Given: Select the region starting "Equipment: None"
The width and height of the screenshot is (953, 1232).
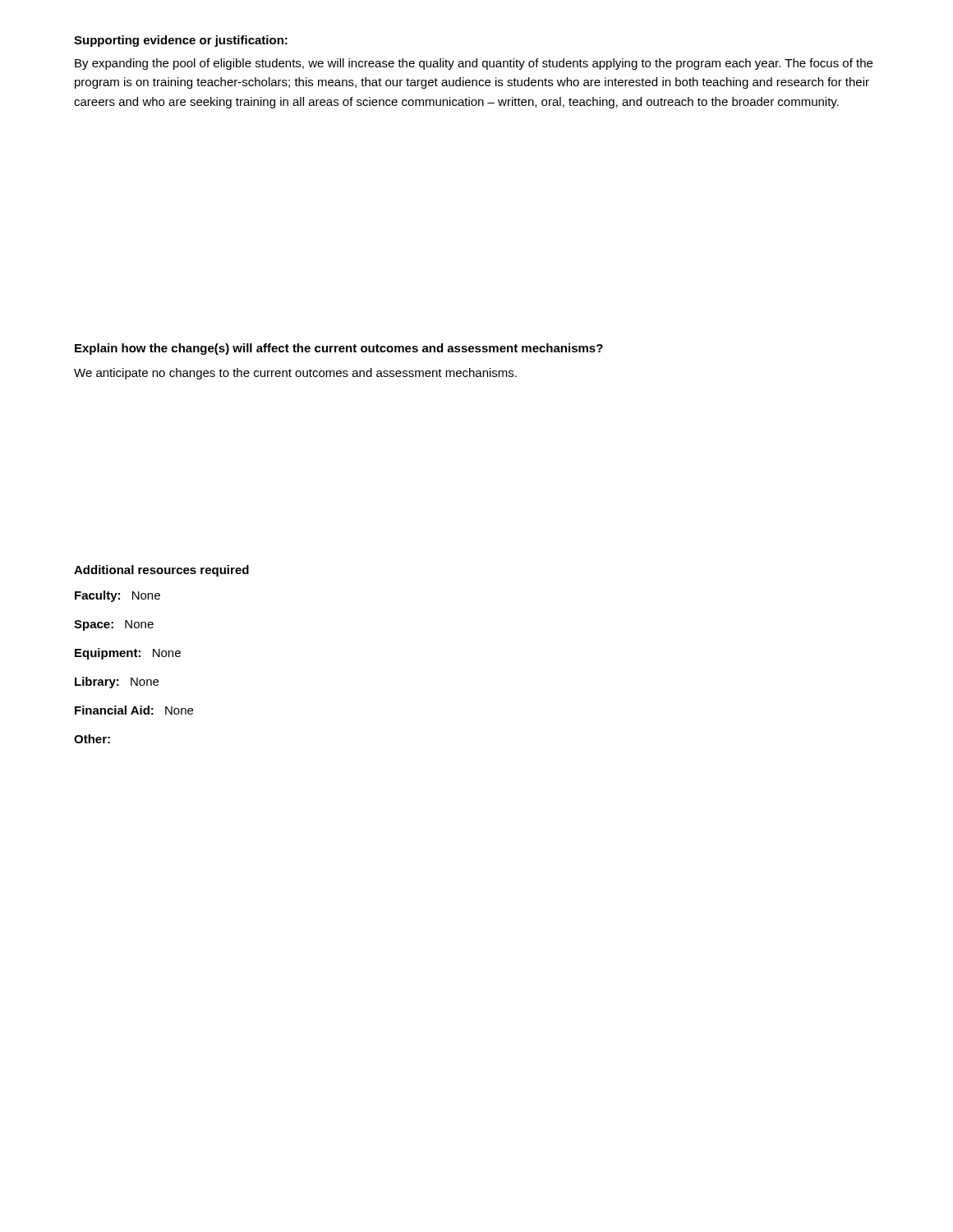Looking at the screenshot, I should click(128, 653).
